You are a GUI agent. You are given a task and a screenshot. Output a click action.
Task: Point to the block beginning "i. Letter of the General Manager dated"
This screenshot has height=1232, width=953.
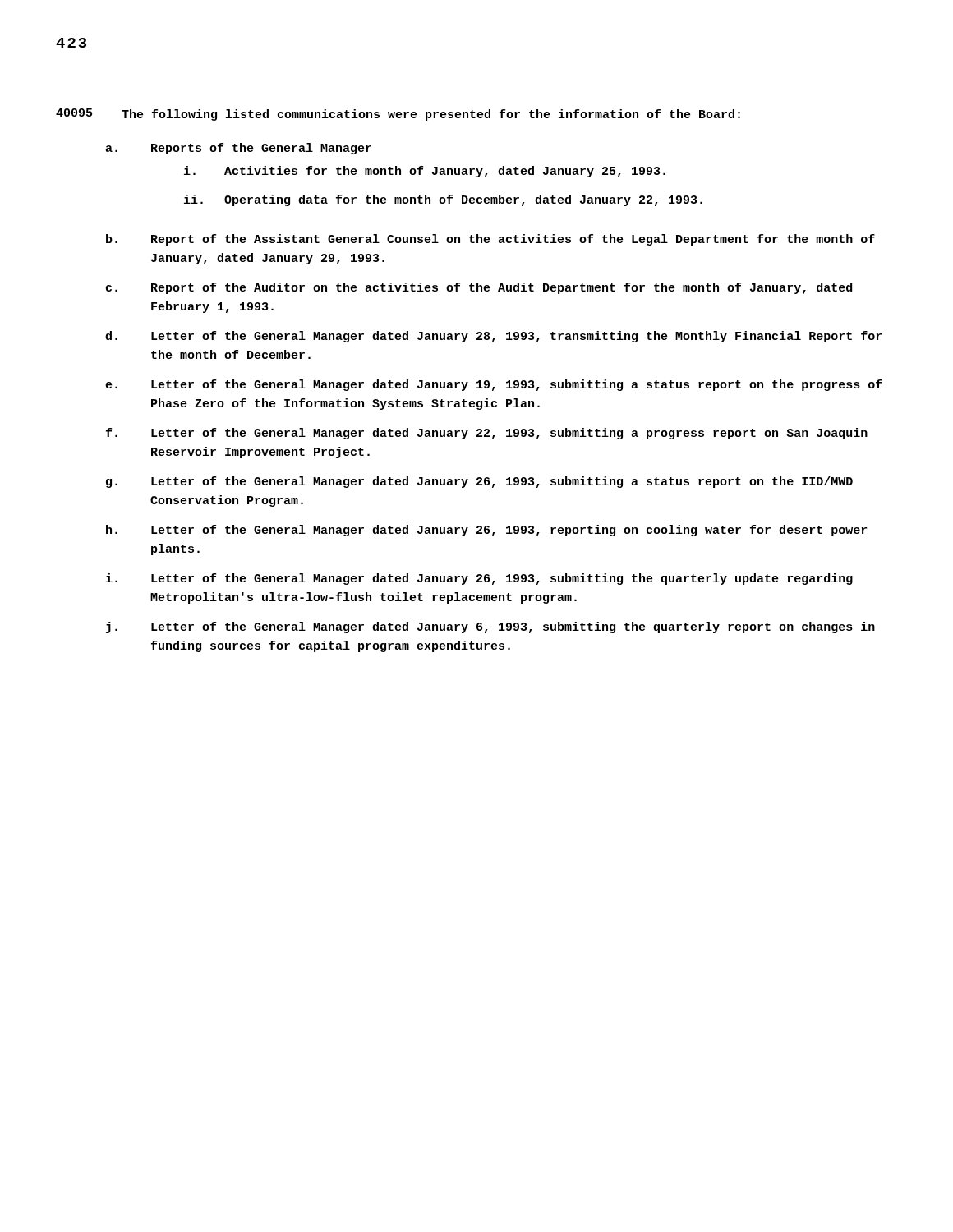point(501,589)
